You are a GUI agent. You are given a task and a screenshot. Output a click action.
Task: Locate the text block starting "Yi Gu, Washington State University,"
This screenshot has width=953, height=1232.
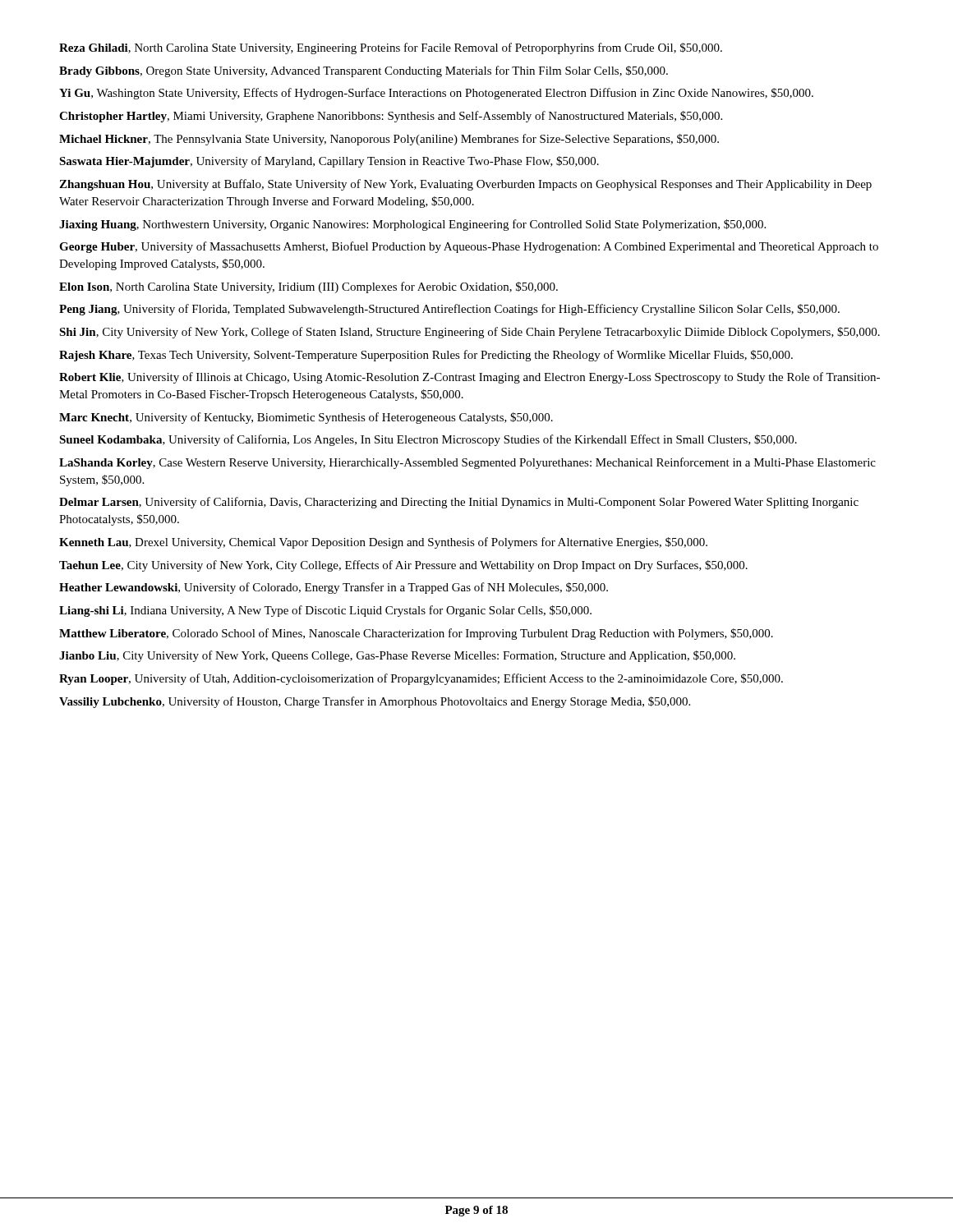pos(437,93)
